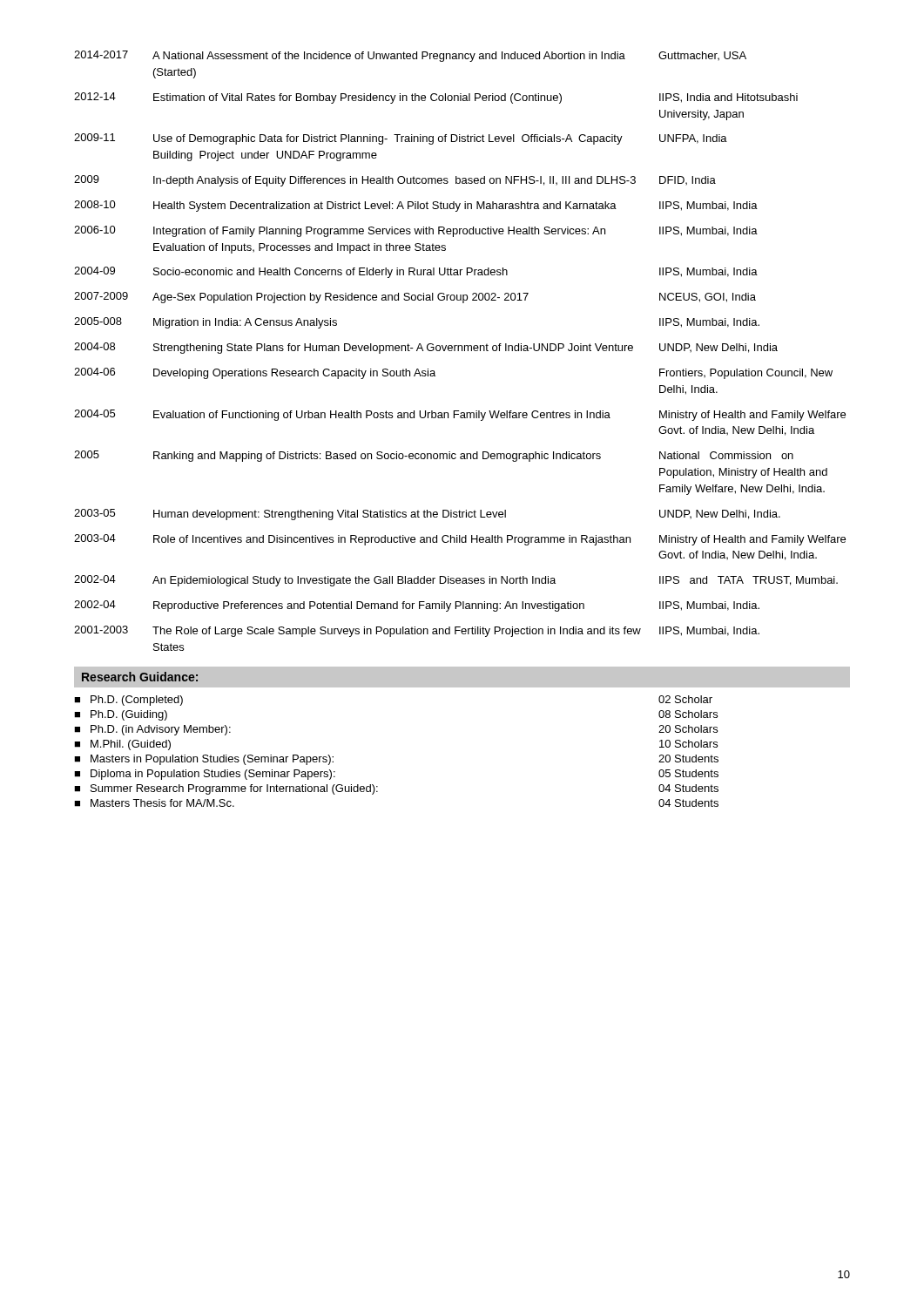
Task: Click the passage that begins "2004-09 Socio-economic and"
Action: (462, 273)
